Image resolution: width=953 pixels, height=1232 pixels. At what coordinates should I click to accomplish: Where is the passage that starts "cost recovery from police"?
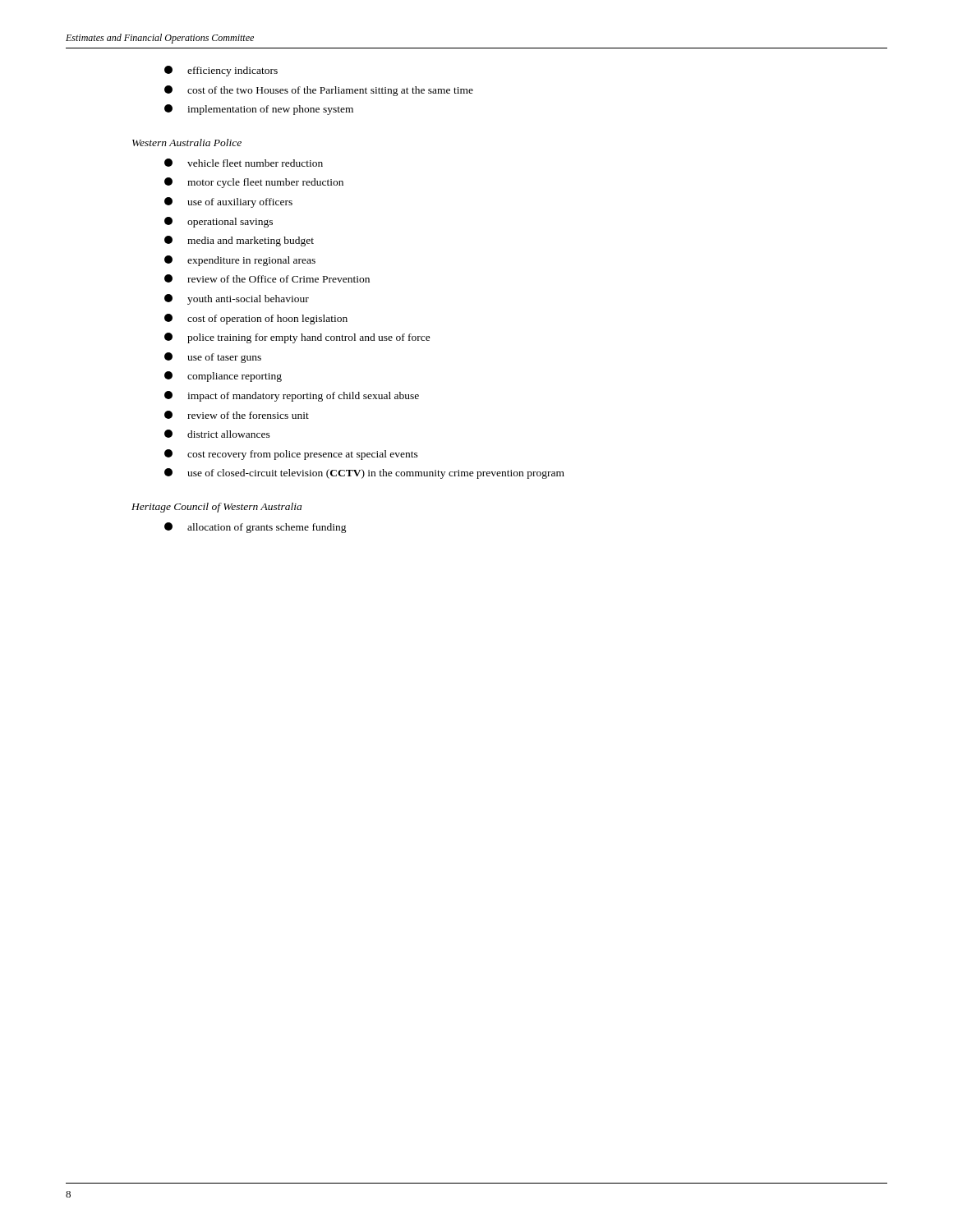[x=291, y=455]
